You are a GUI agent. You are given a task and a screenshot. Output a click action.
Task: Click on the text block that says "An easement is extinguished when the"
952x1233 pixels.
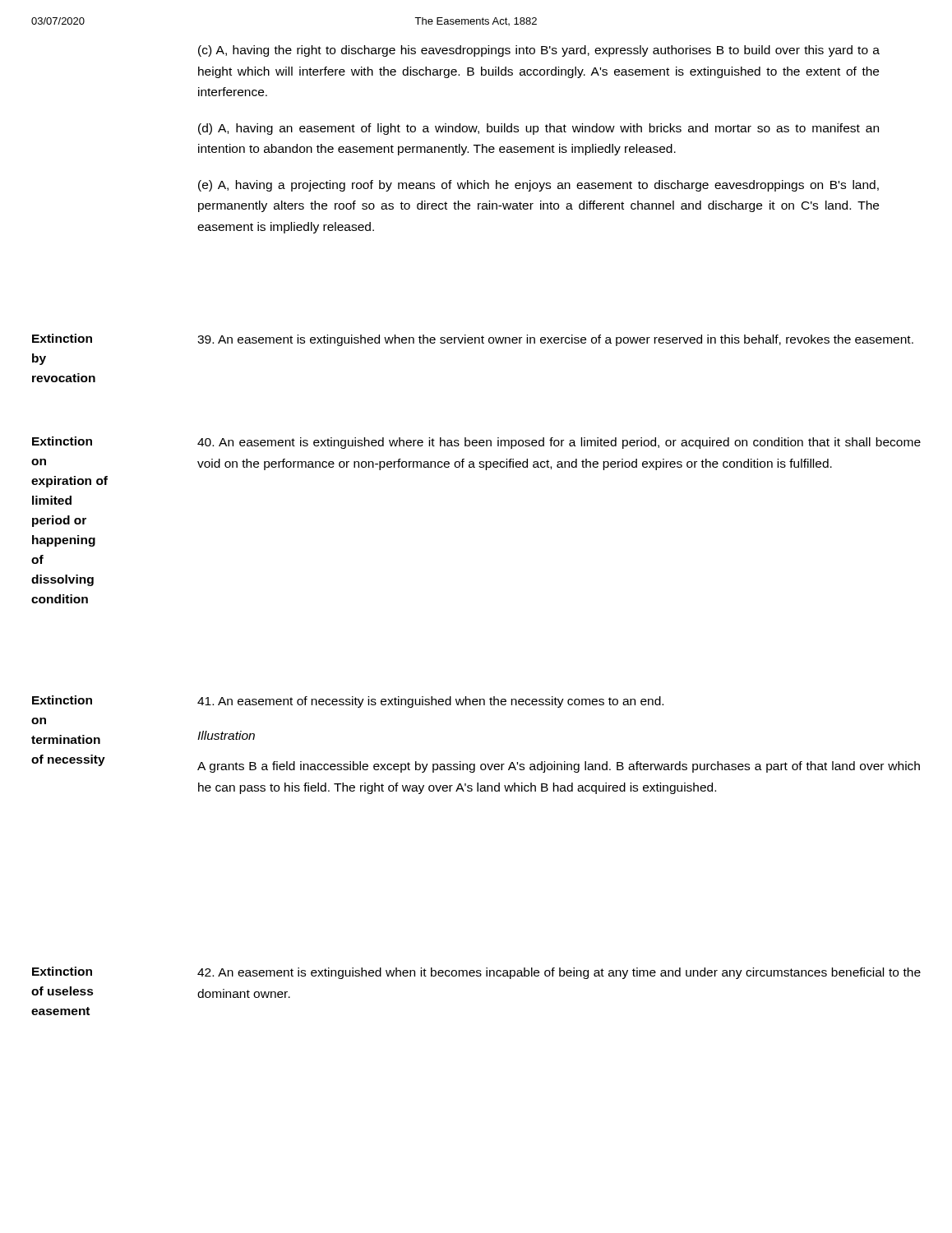(556, 339)
